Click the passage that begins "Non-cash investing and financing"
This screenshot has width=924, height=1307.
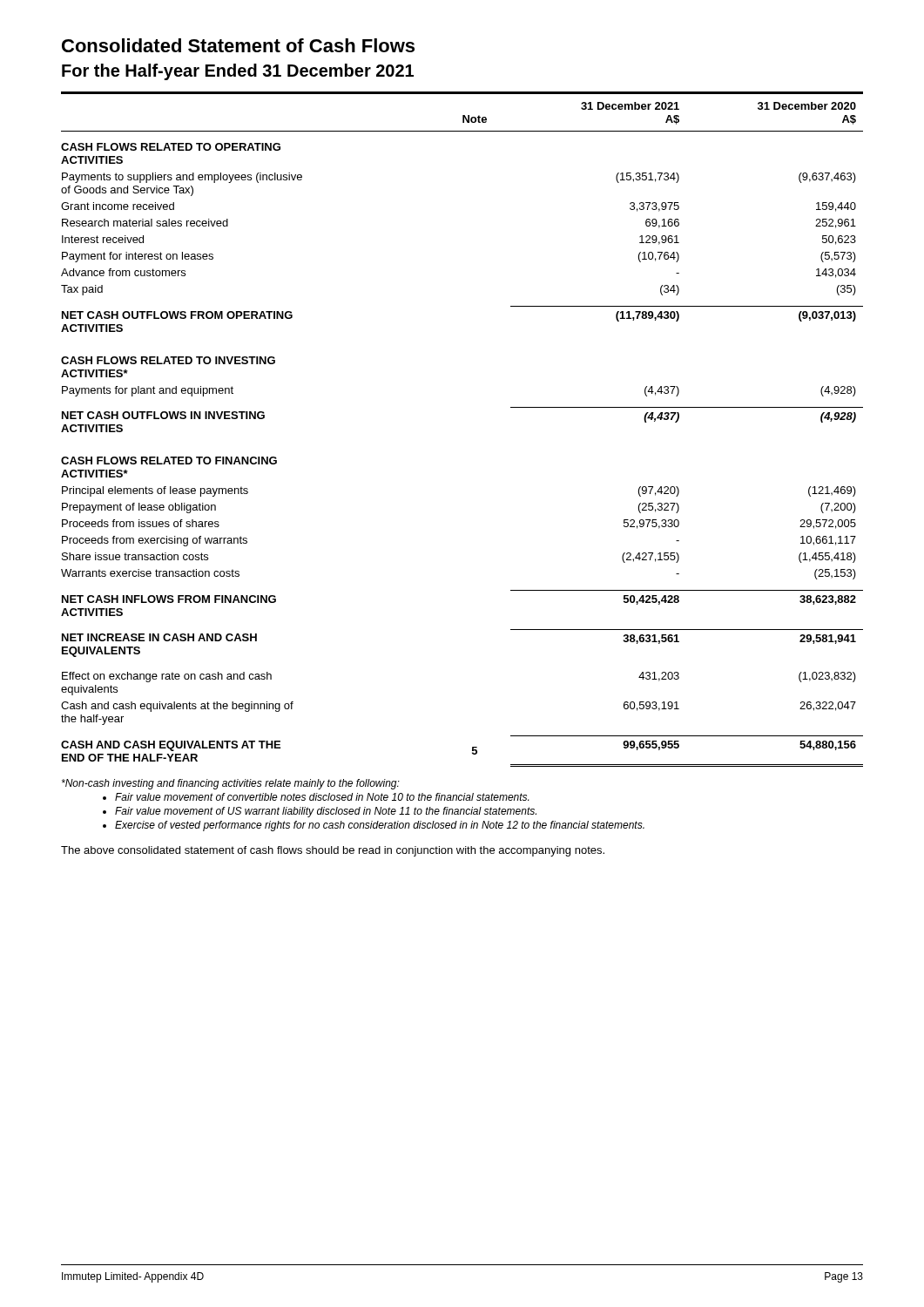462,804
